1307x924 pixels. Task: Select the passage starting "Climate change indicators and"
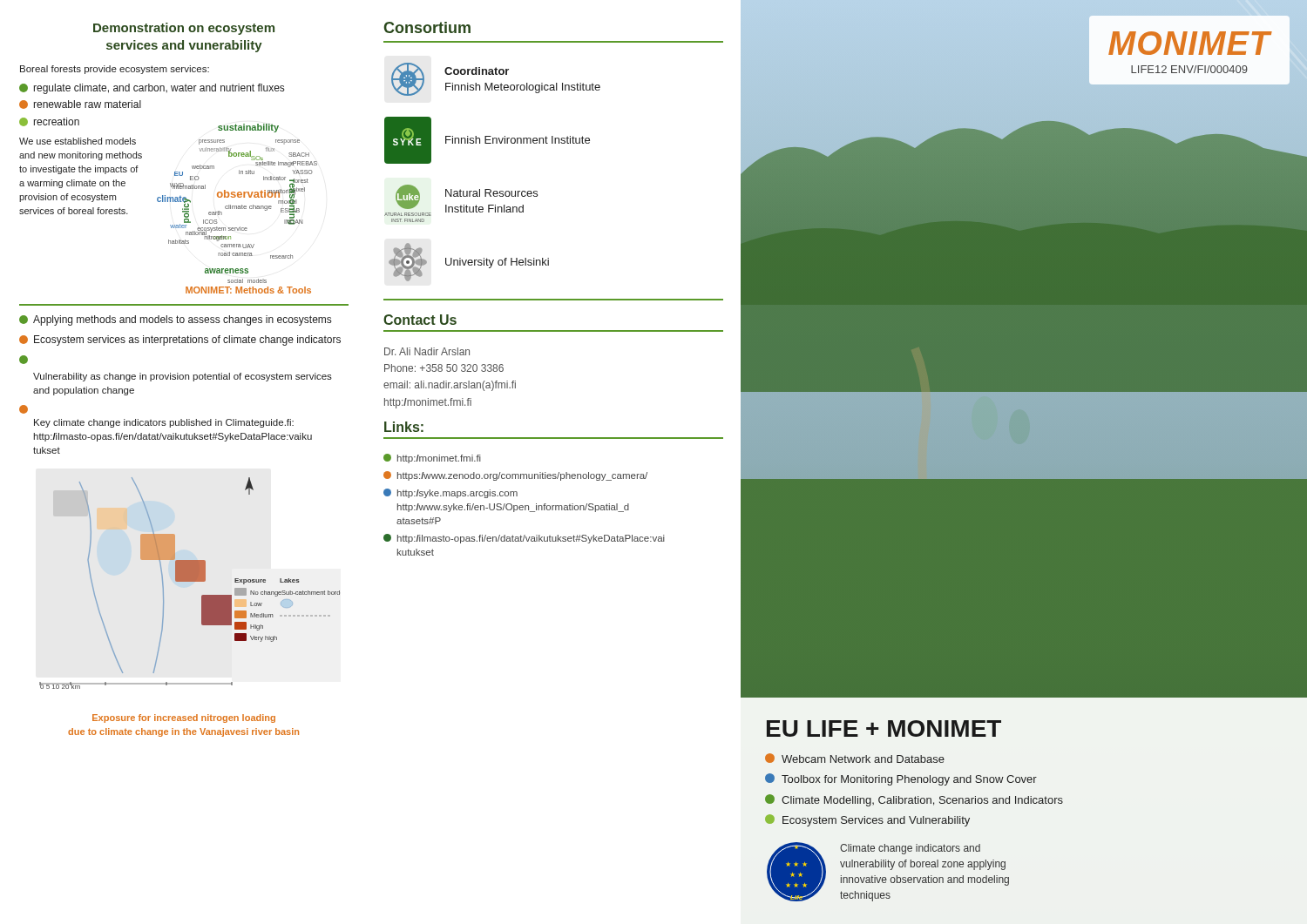tap(925, 872)
